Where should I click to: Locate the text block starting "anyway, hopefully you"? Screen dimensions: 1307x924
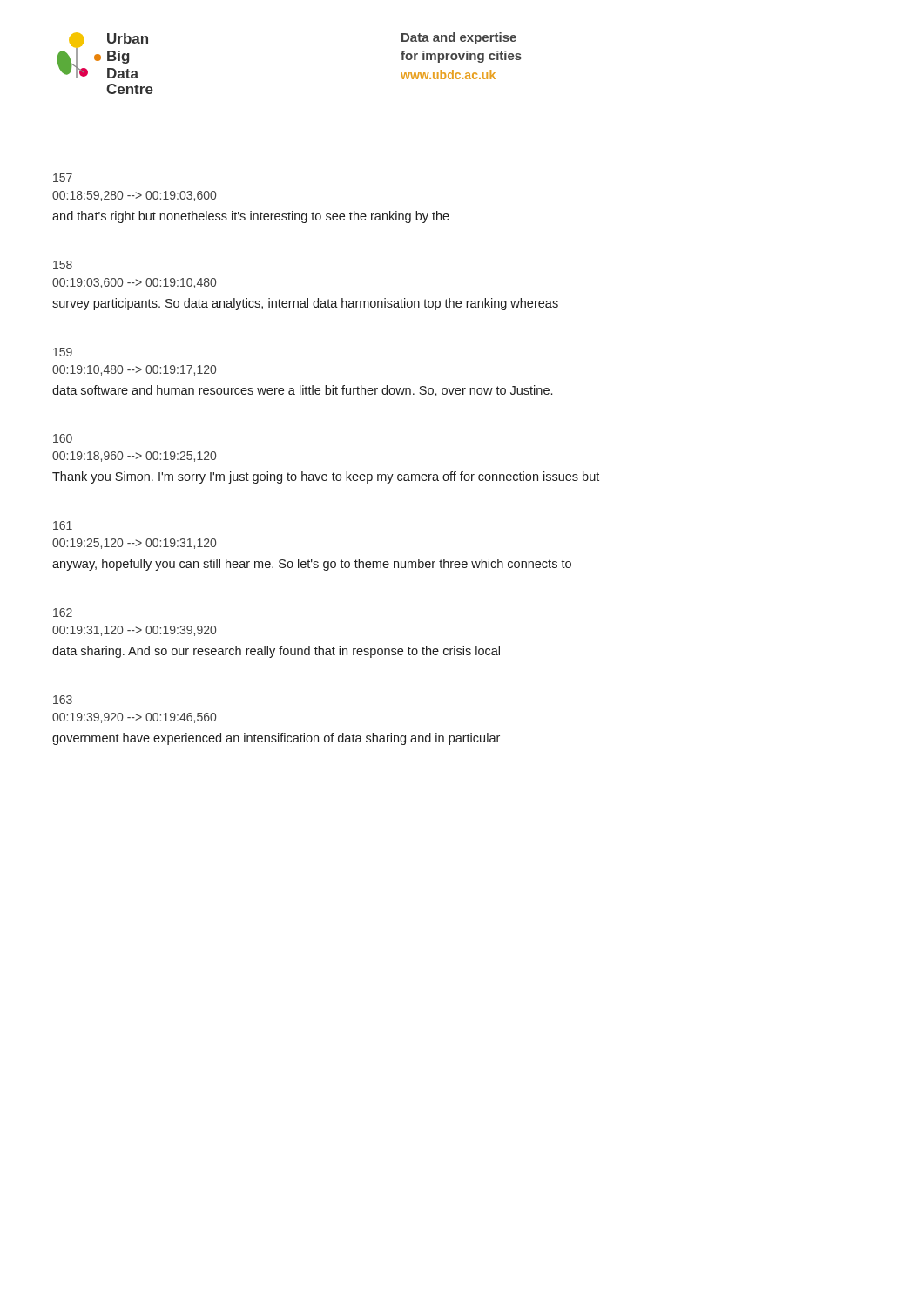pos(312,564)
